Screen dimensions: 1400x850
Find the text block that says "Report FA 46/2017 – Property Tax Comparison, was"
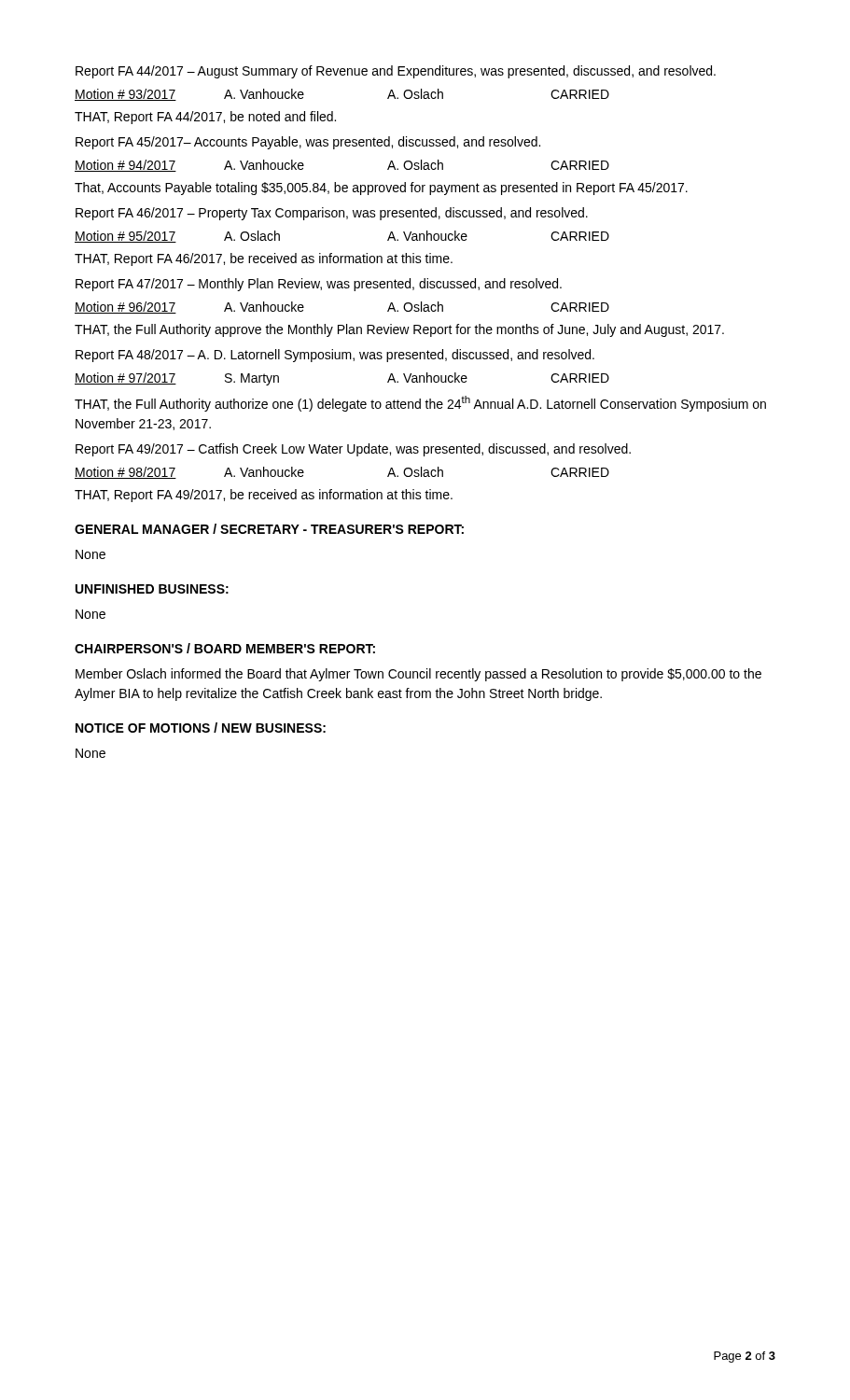coord(425,213)
